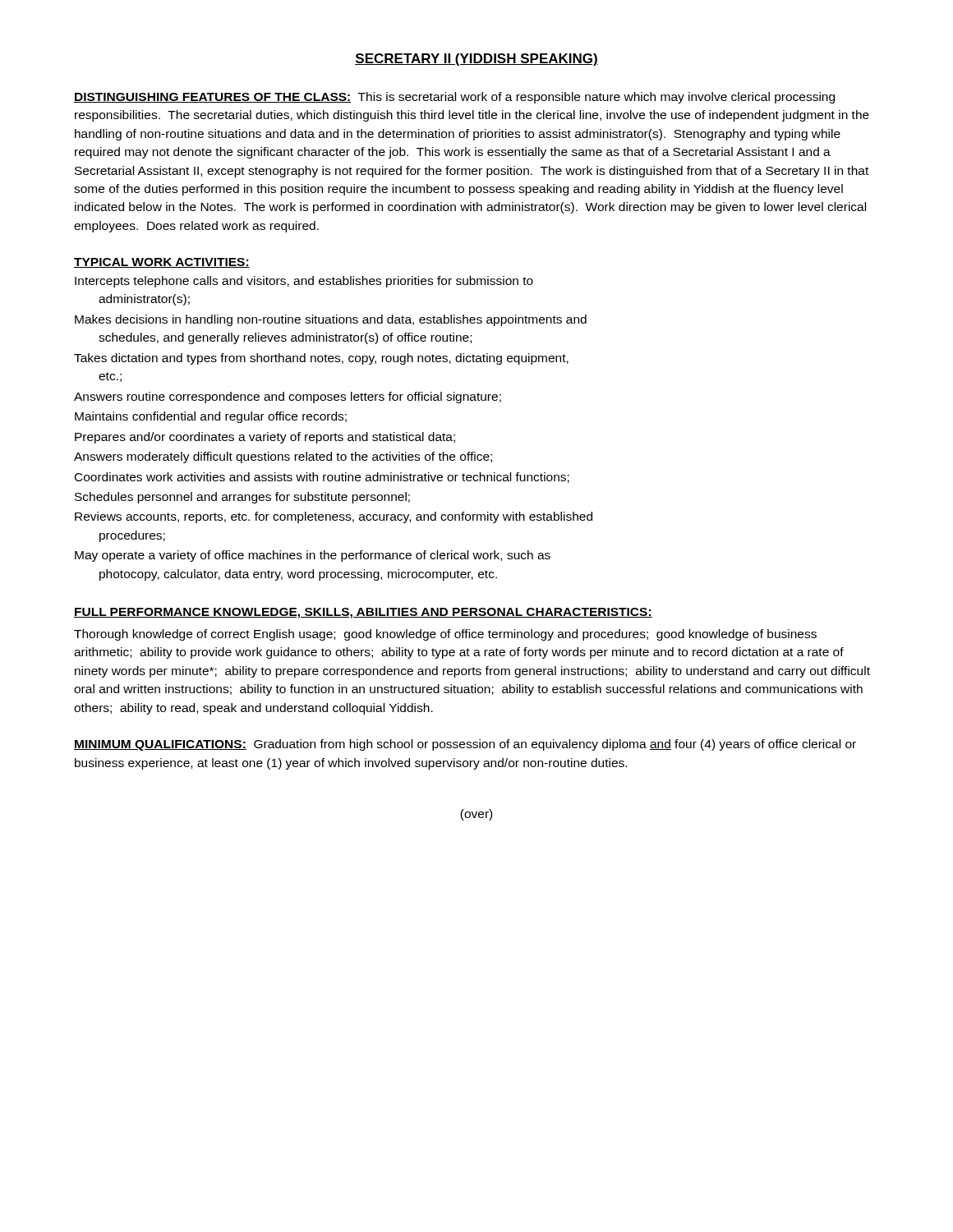Locate the block starting "Answers routine correspondence"
Image resolution: width=953 pixels, height=1232 pixels.
pyautogui.click(x=288, y=396)
